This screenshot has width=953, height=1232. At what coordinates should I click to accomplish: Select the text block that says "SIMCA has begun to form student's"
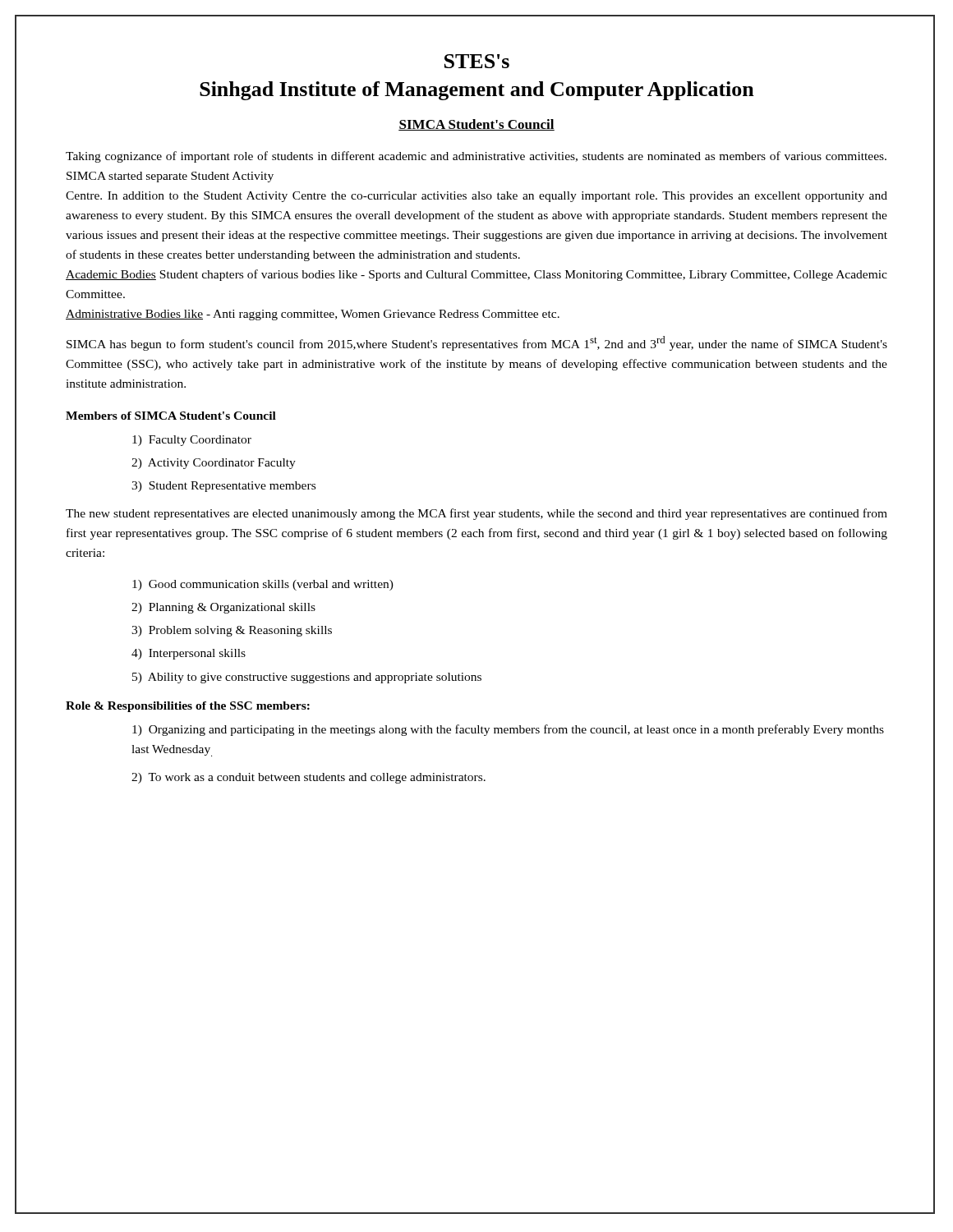point(476,362)
